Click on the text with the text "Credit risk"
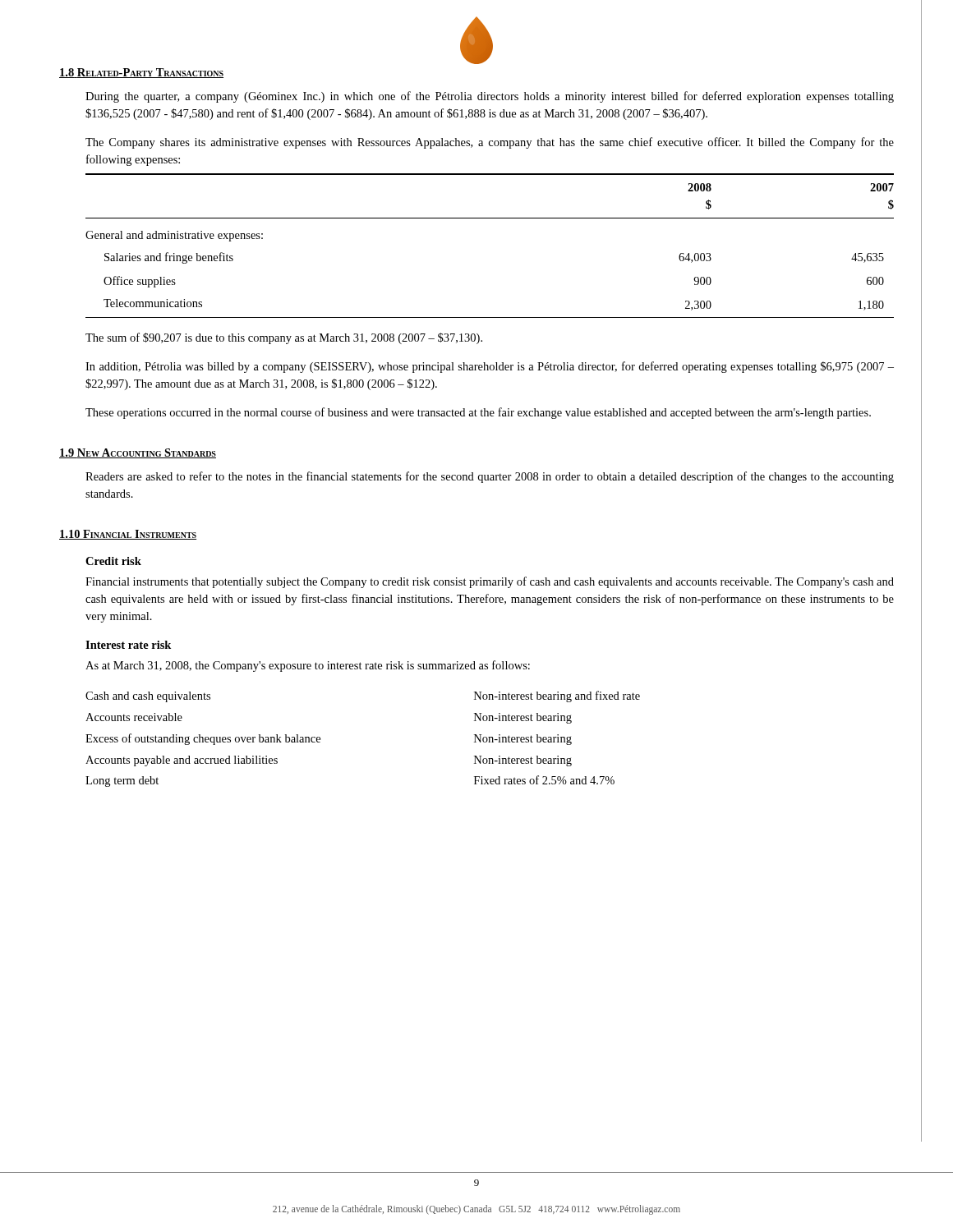Viewport: 953px width, 1232px height. [113, 561]
